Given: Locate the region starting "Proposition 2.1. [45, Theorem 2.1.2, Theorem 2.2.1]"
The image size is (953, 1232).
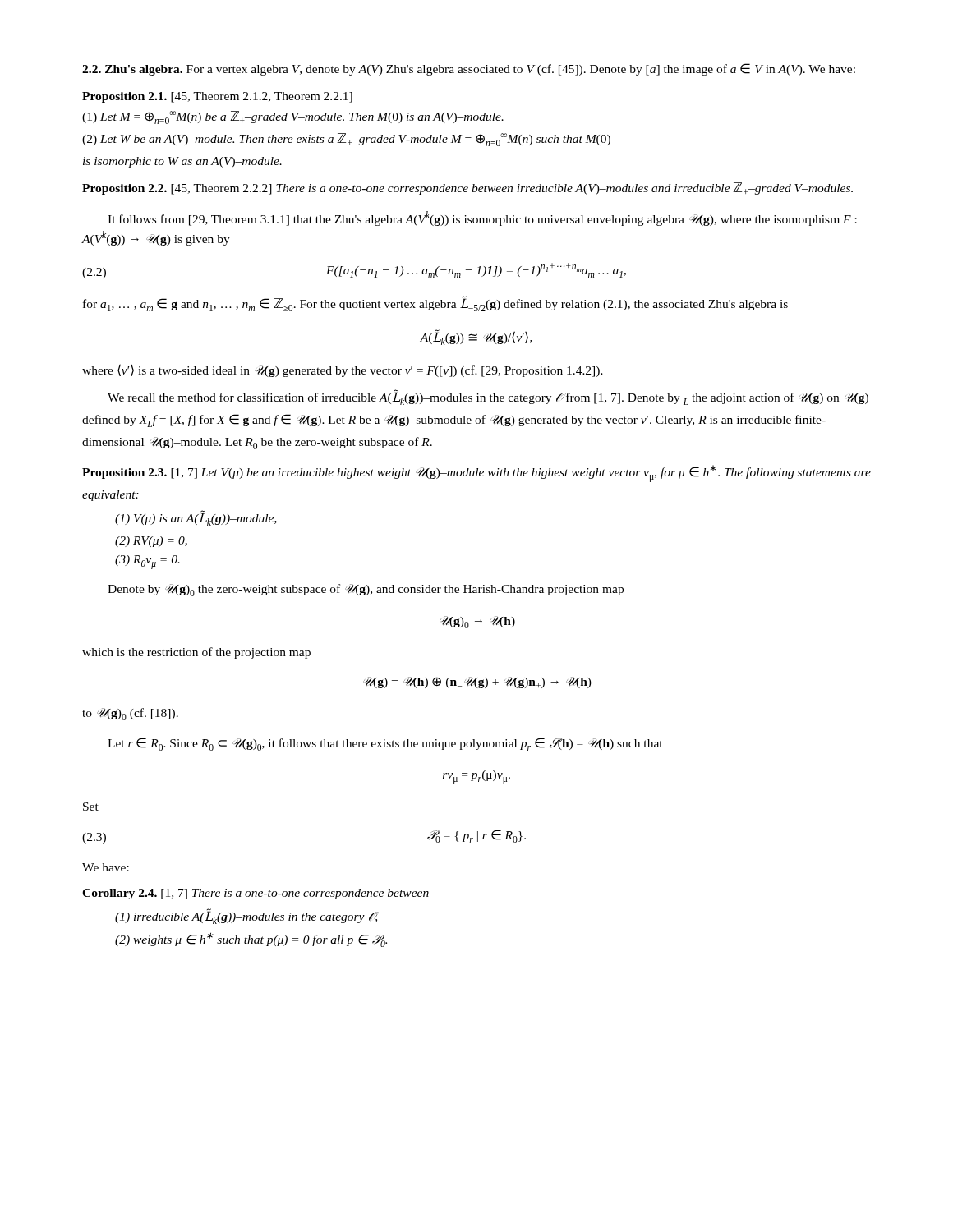Looking at the screenshot, I should [x=347, y=128].
